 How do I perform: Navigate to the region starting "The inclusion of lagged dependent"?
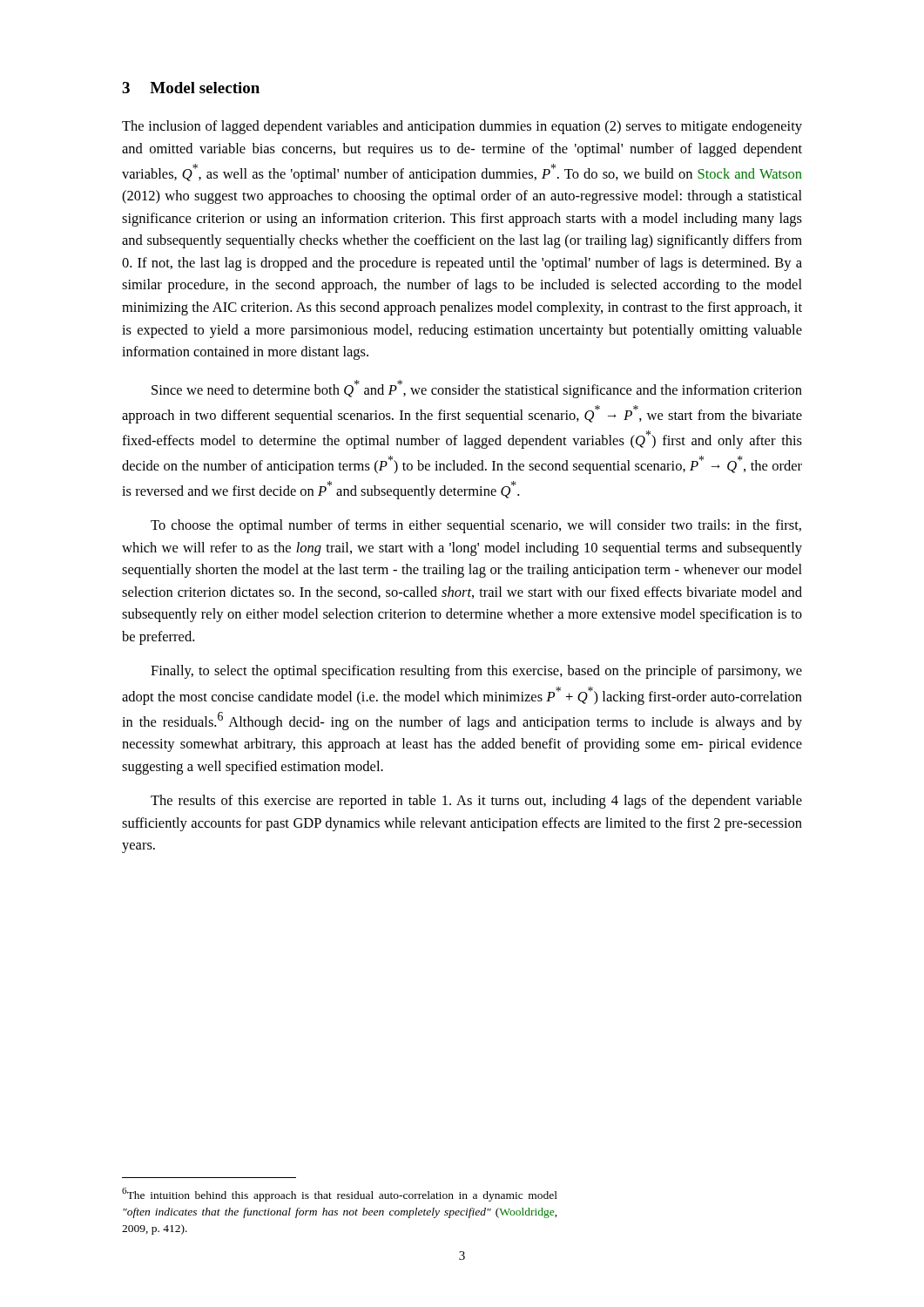(462, 239)
